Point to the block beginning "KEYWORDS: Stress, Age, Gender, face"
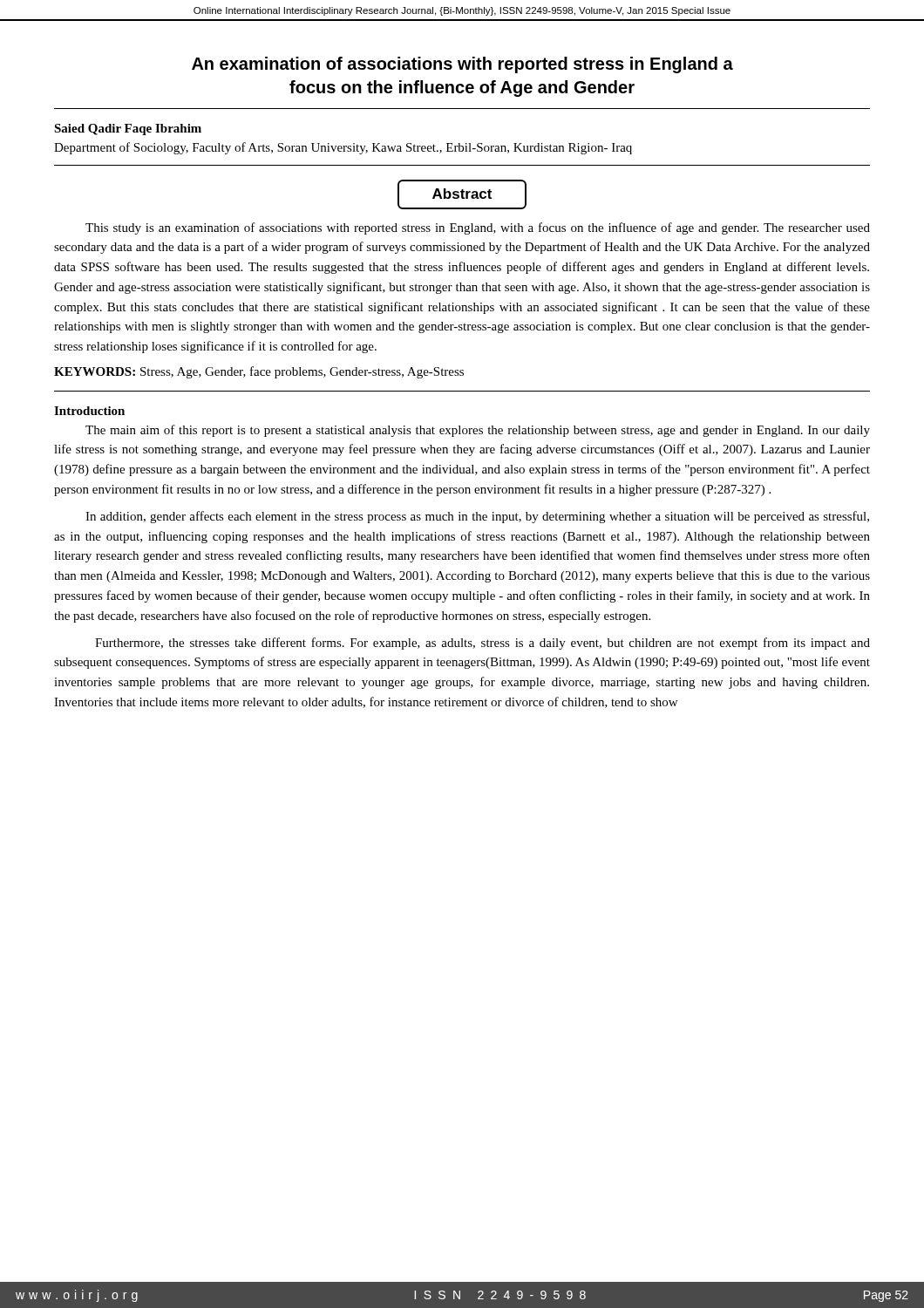Screen dimensions: 1308x924 259,372
